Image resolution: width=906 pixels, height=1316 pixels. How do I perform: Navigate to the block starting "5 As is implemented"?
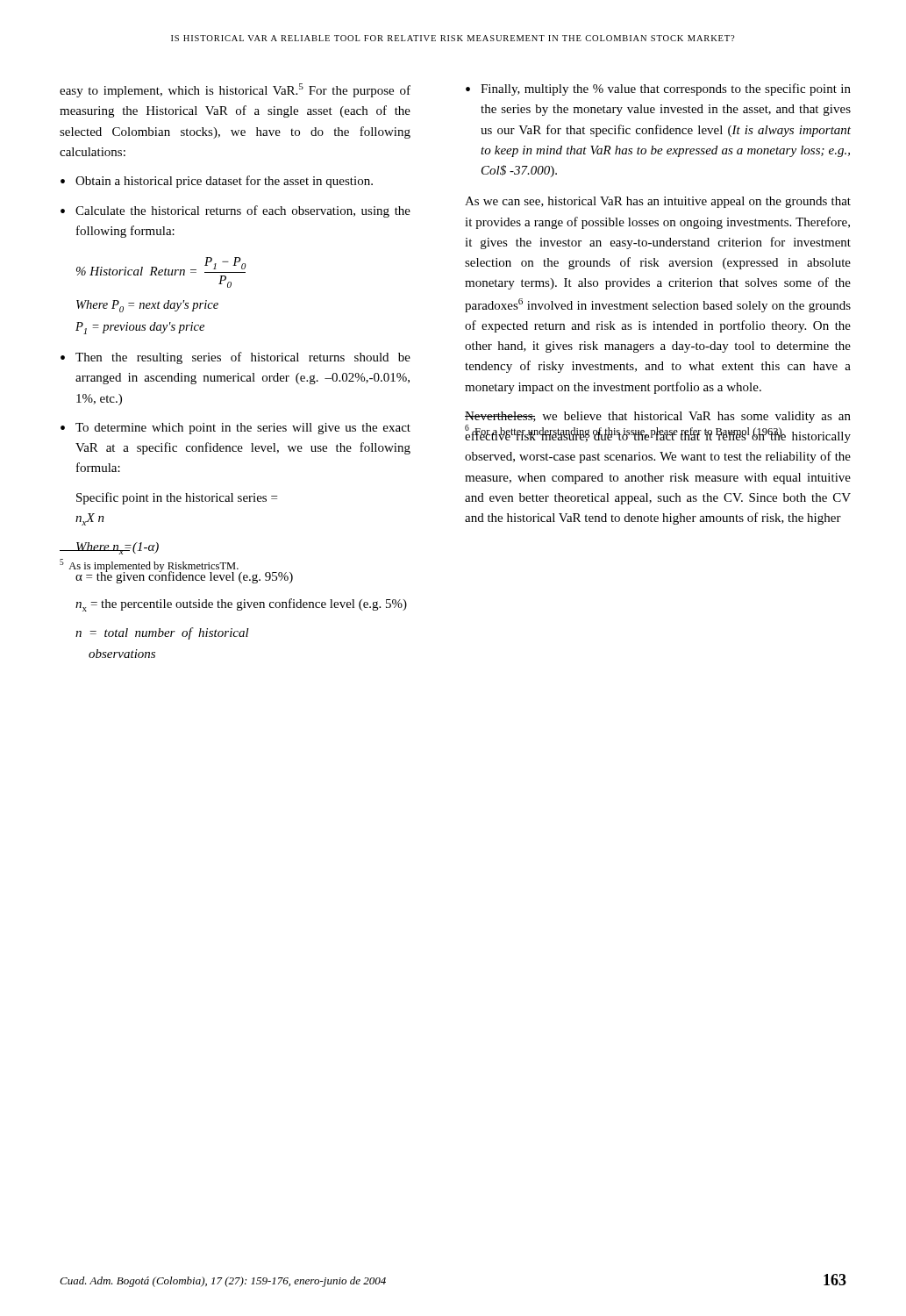click(235, 562)
